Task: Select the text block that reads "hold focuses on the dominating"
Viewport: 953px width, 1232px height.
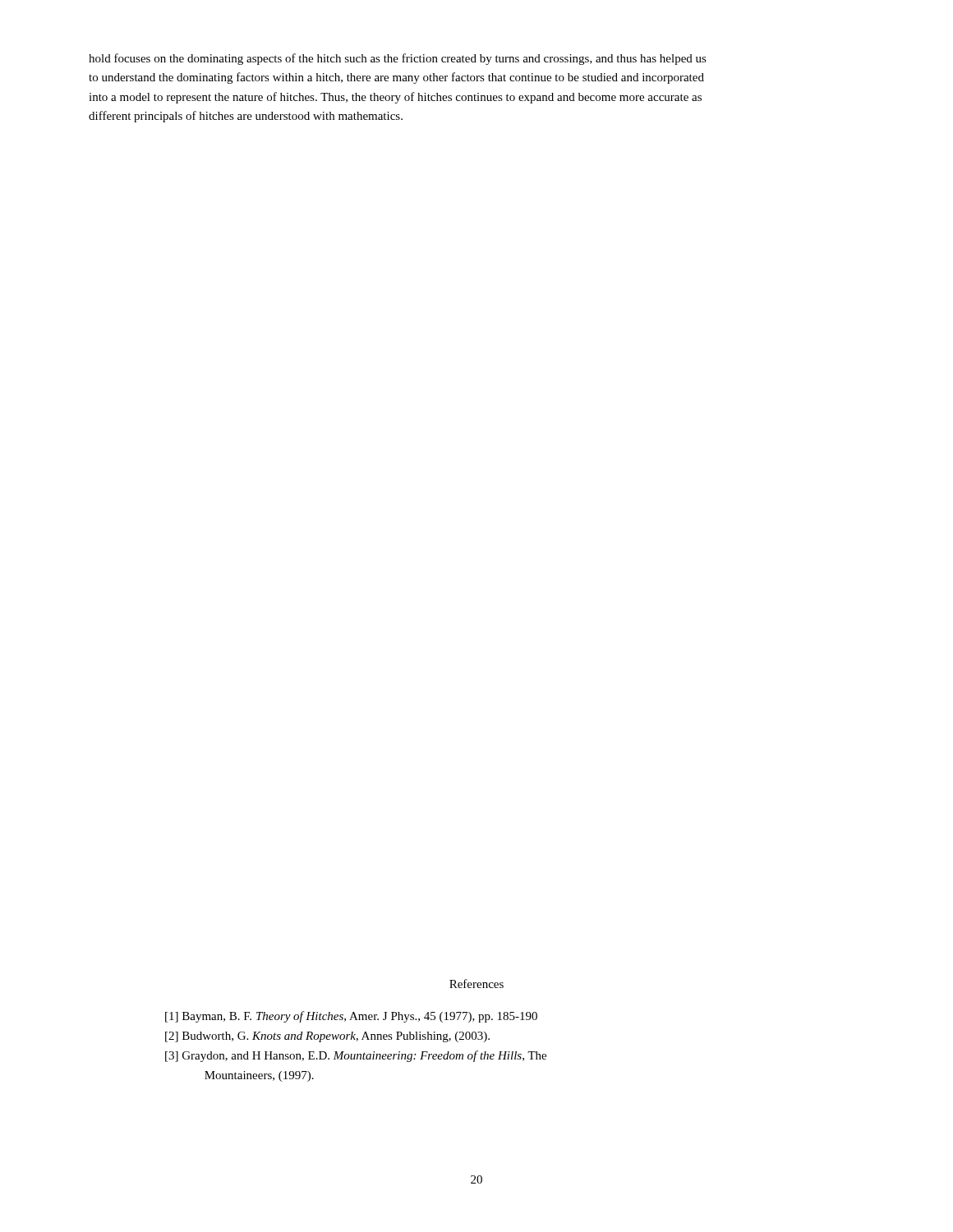Action: click(398, 87)
